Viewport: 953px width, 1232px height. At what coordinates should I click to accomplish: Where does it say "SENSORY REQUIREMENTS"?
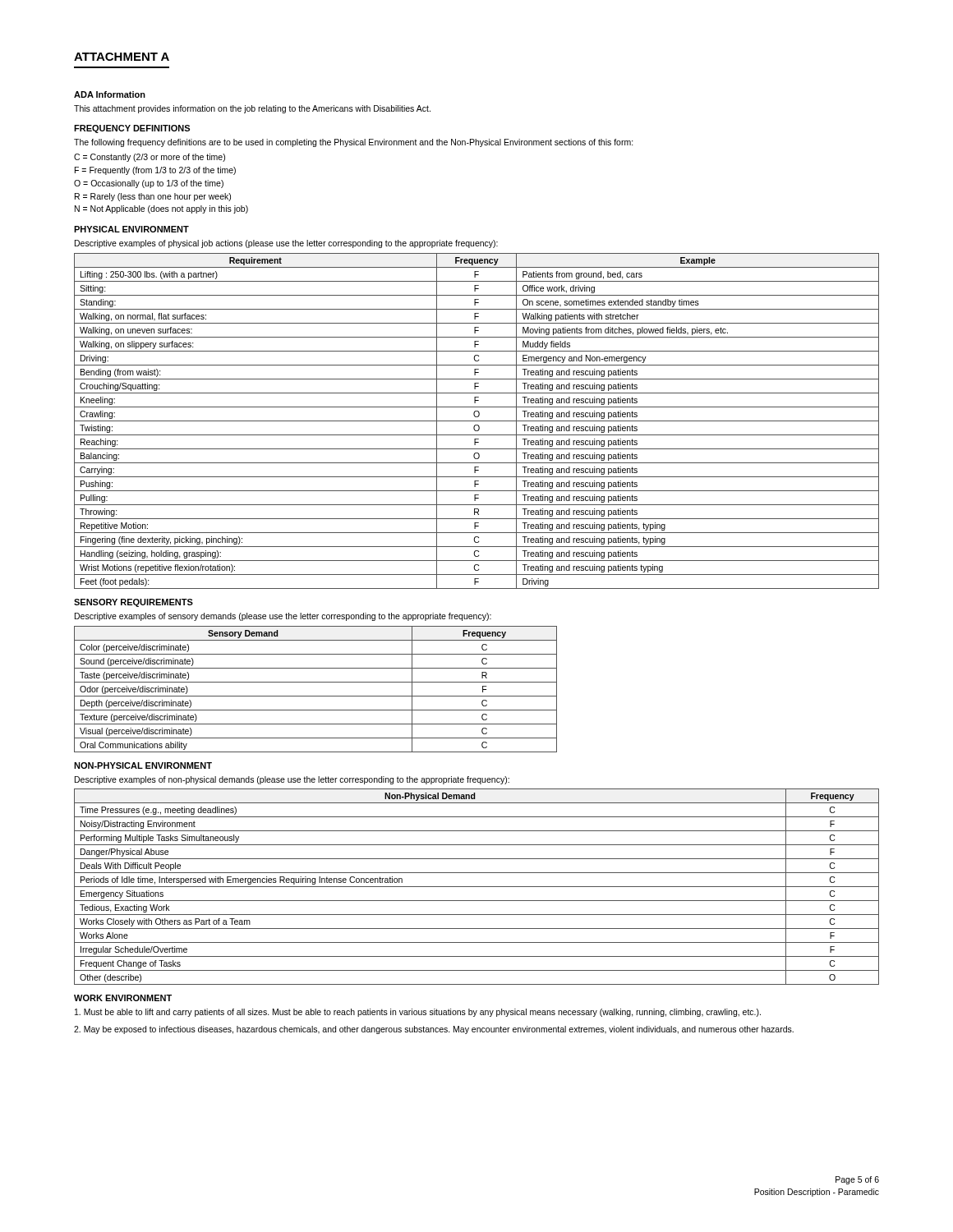click(134, 603)
